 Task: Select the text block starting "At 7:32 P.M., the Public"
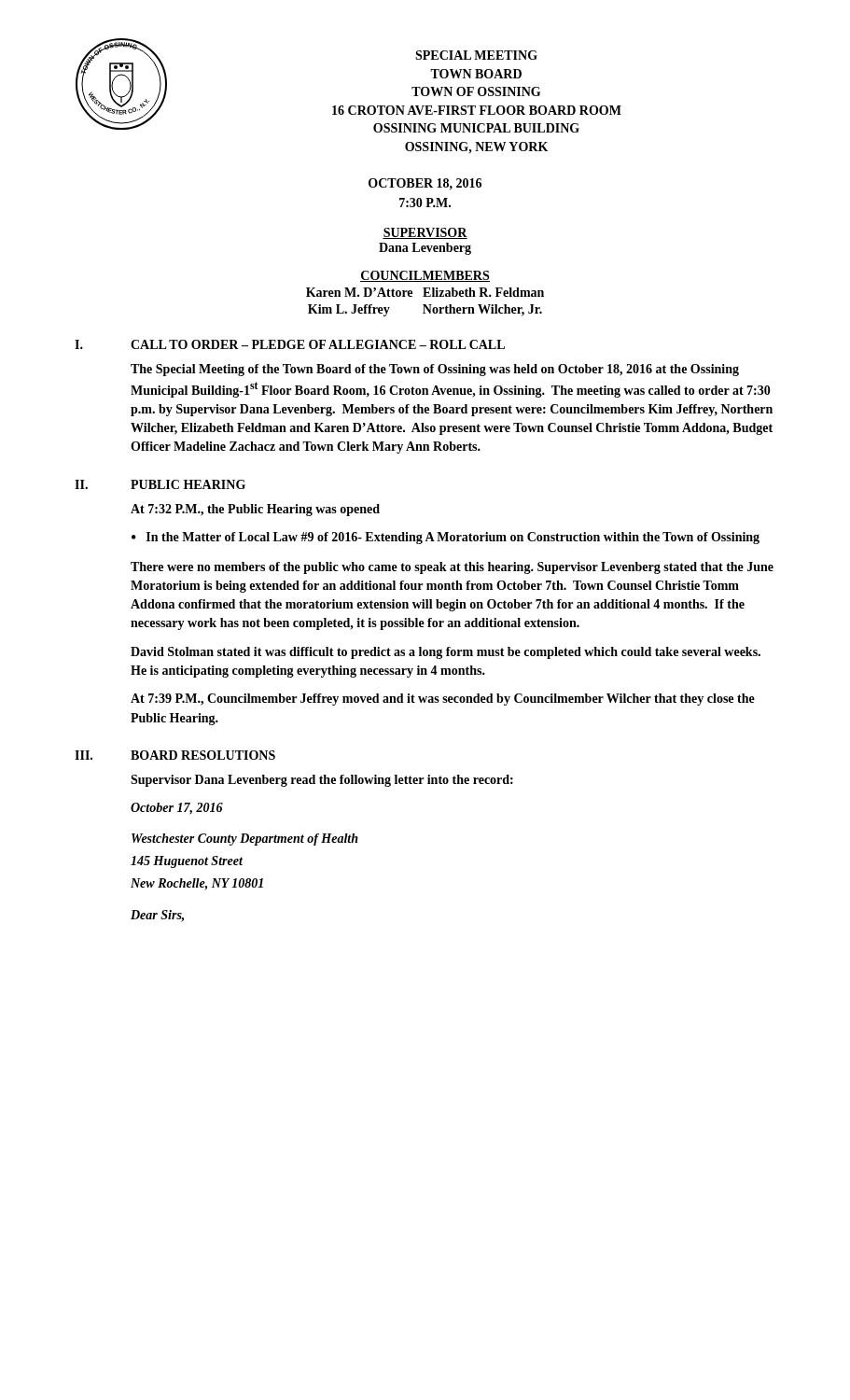(x=255, y=510)
